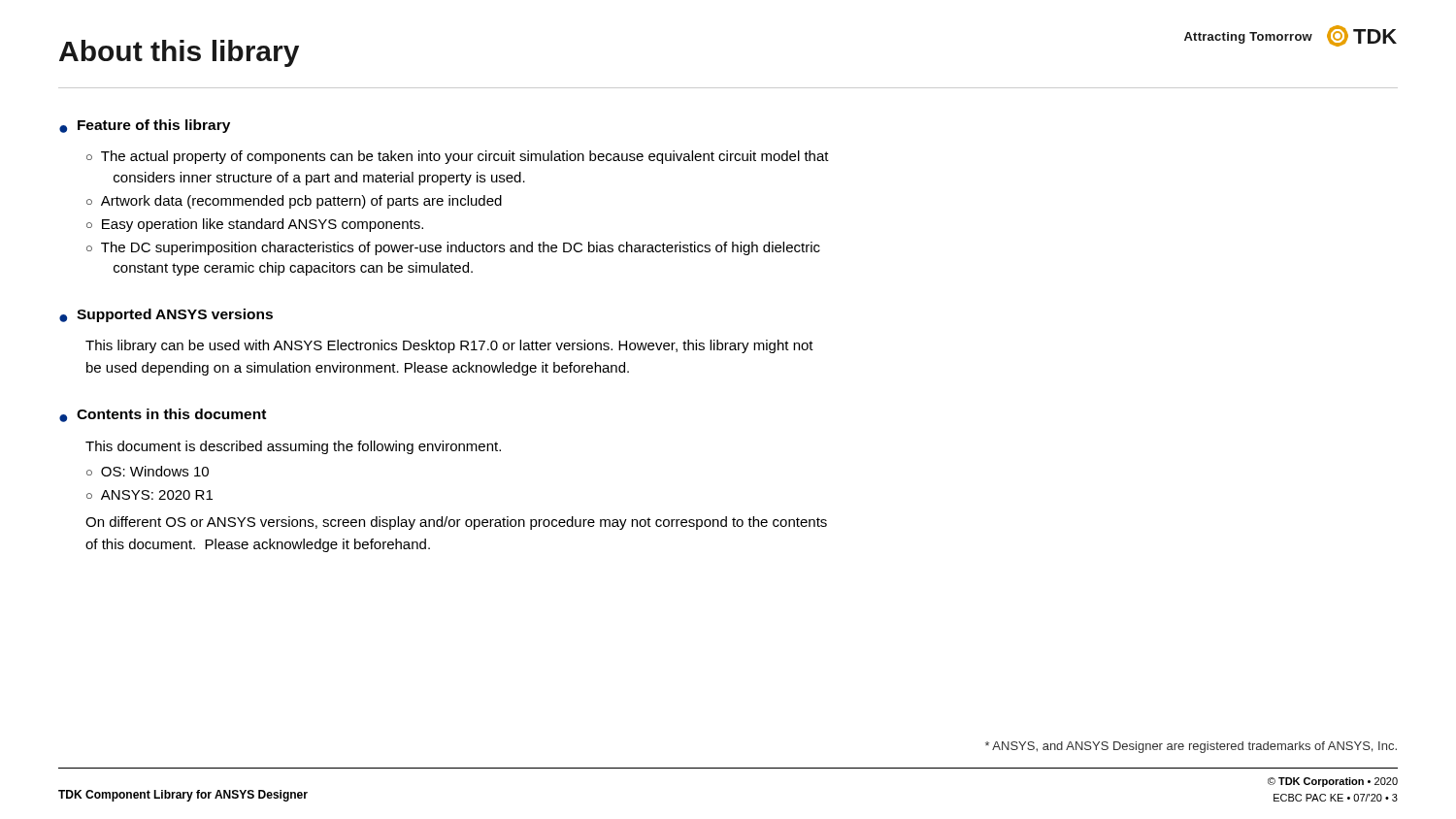Click where it says "● Supported ANSYS versions"

coord(166,318)
